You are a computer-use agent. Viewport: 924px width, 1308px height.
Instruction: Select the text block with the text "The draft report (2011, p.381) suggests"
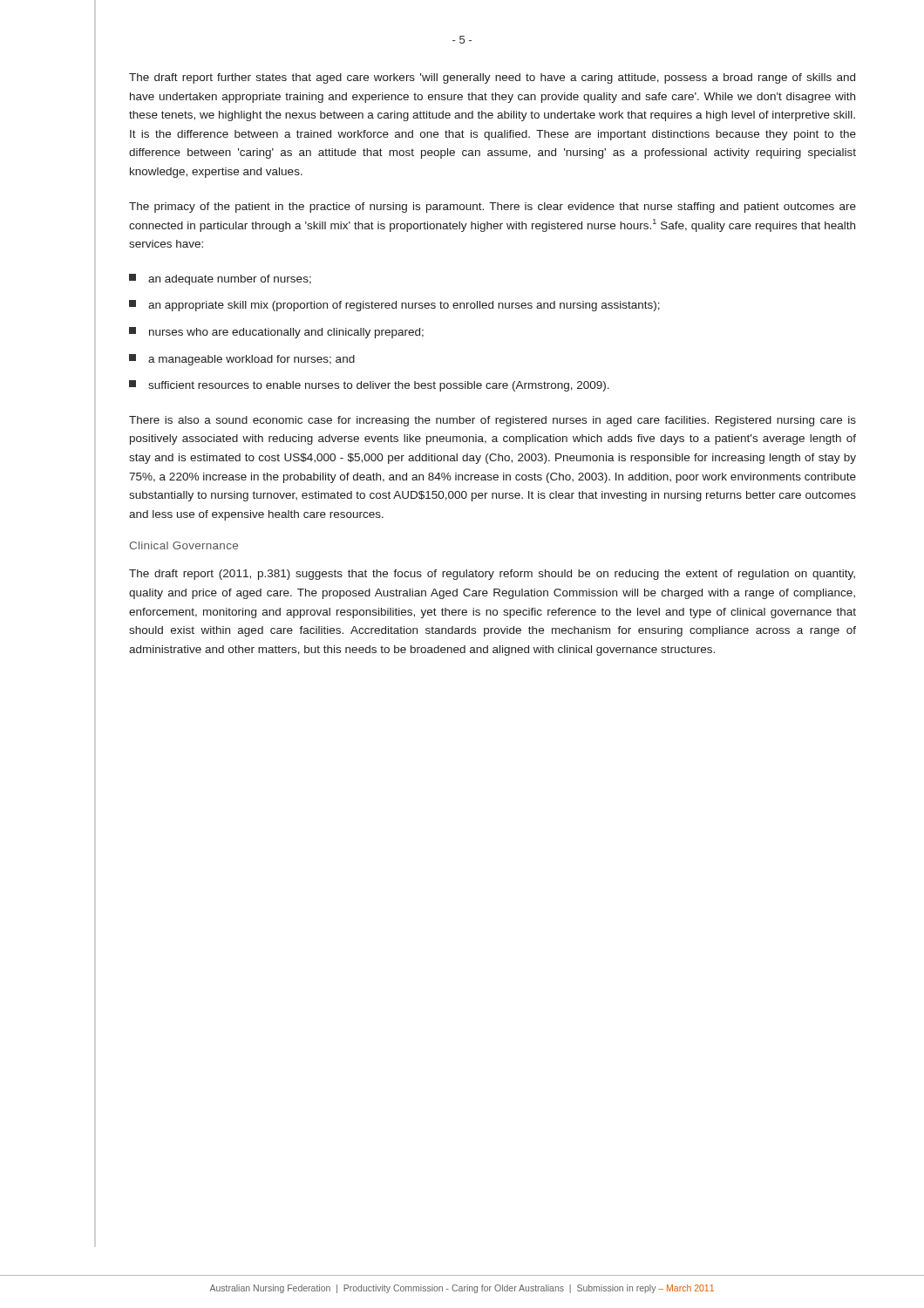(492, 611)
